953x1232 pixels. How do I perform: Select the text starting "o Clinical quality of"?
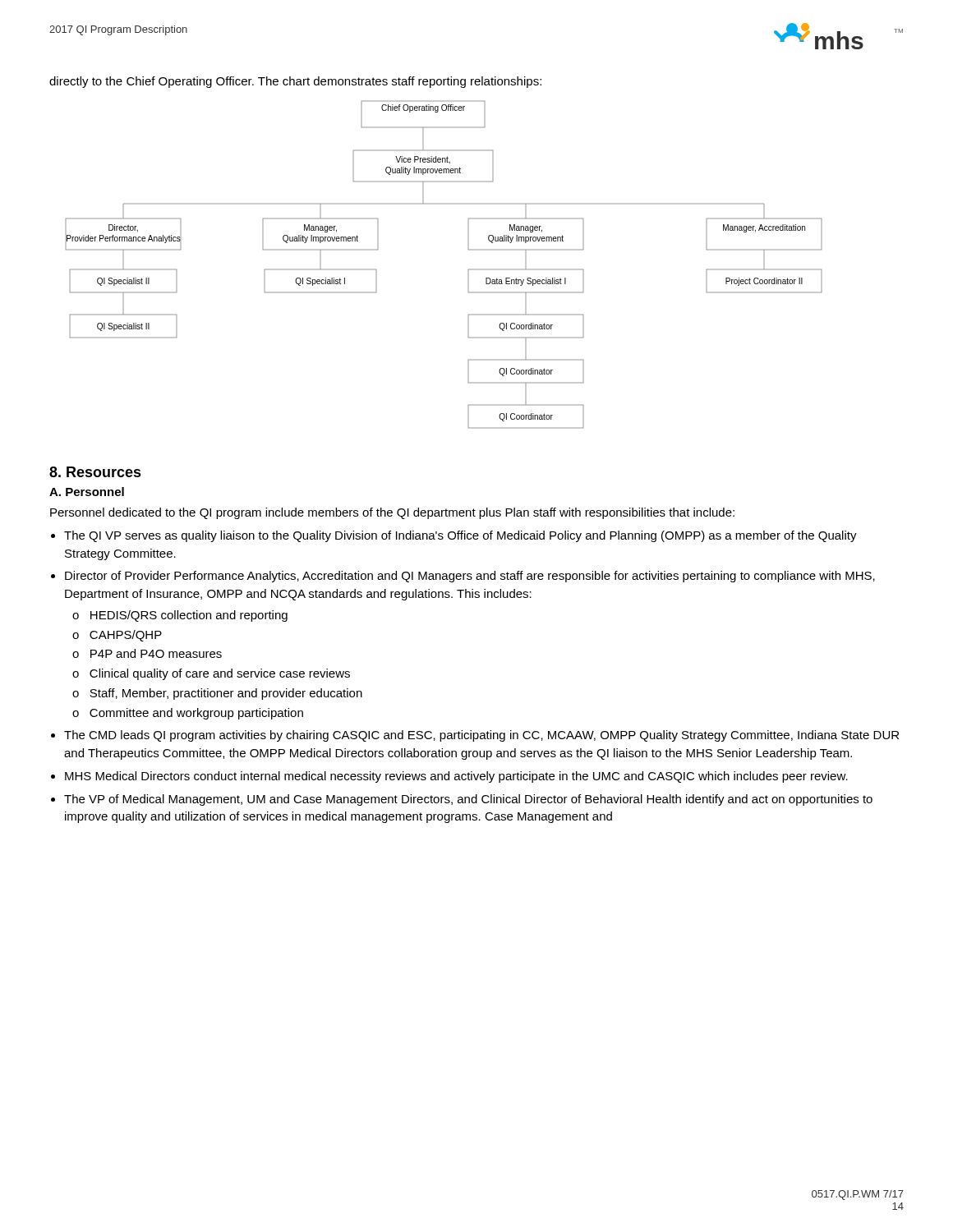tap(211, 673)
